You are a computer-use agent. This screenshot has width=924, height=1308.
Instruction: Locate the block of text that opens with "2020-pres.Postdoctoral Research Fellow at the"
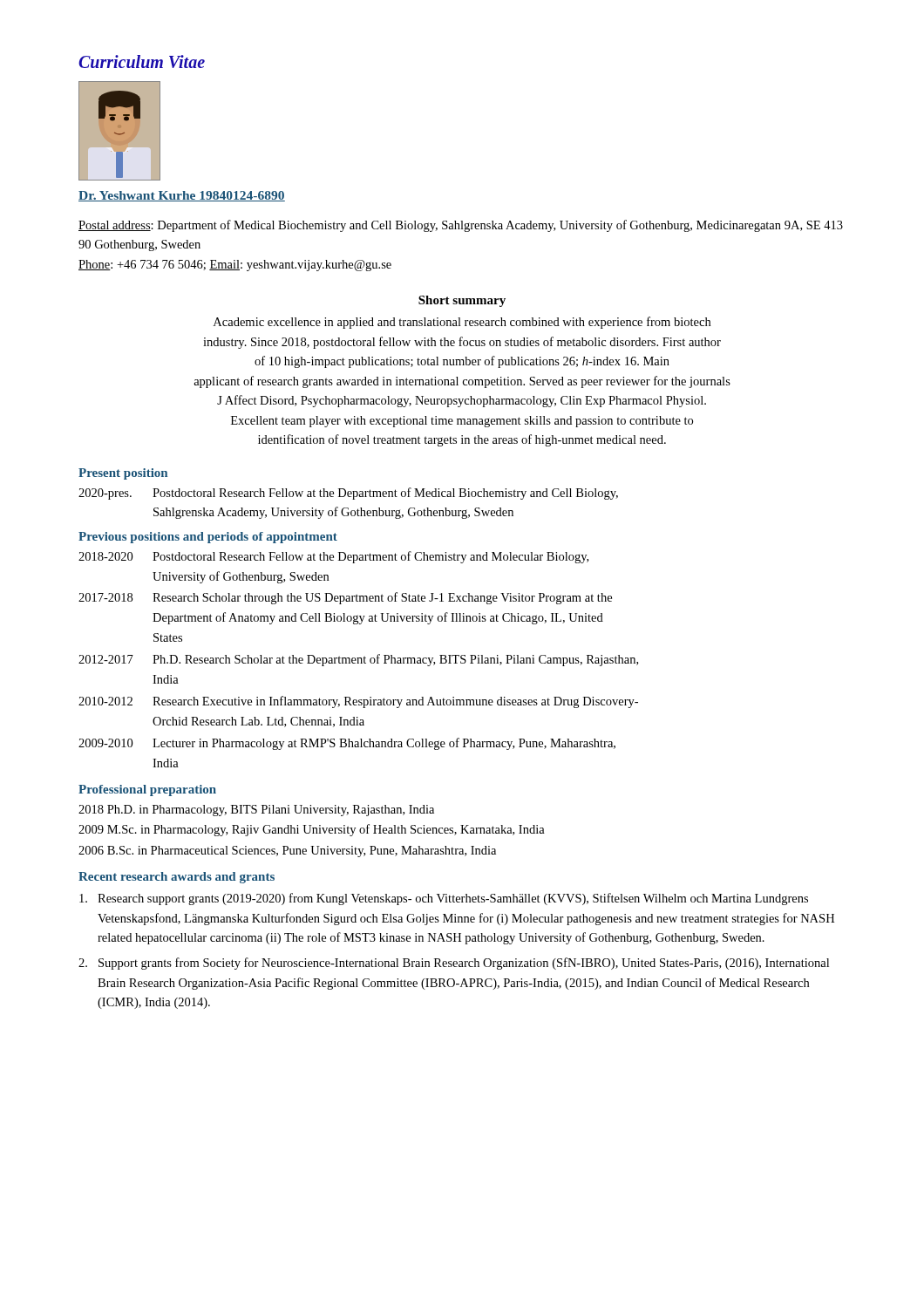451,502
